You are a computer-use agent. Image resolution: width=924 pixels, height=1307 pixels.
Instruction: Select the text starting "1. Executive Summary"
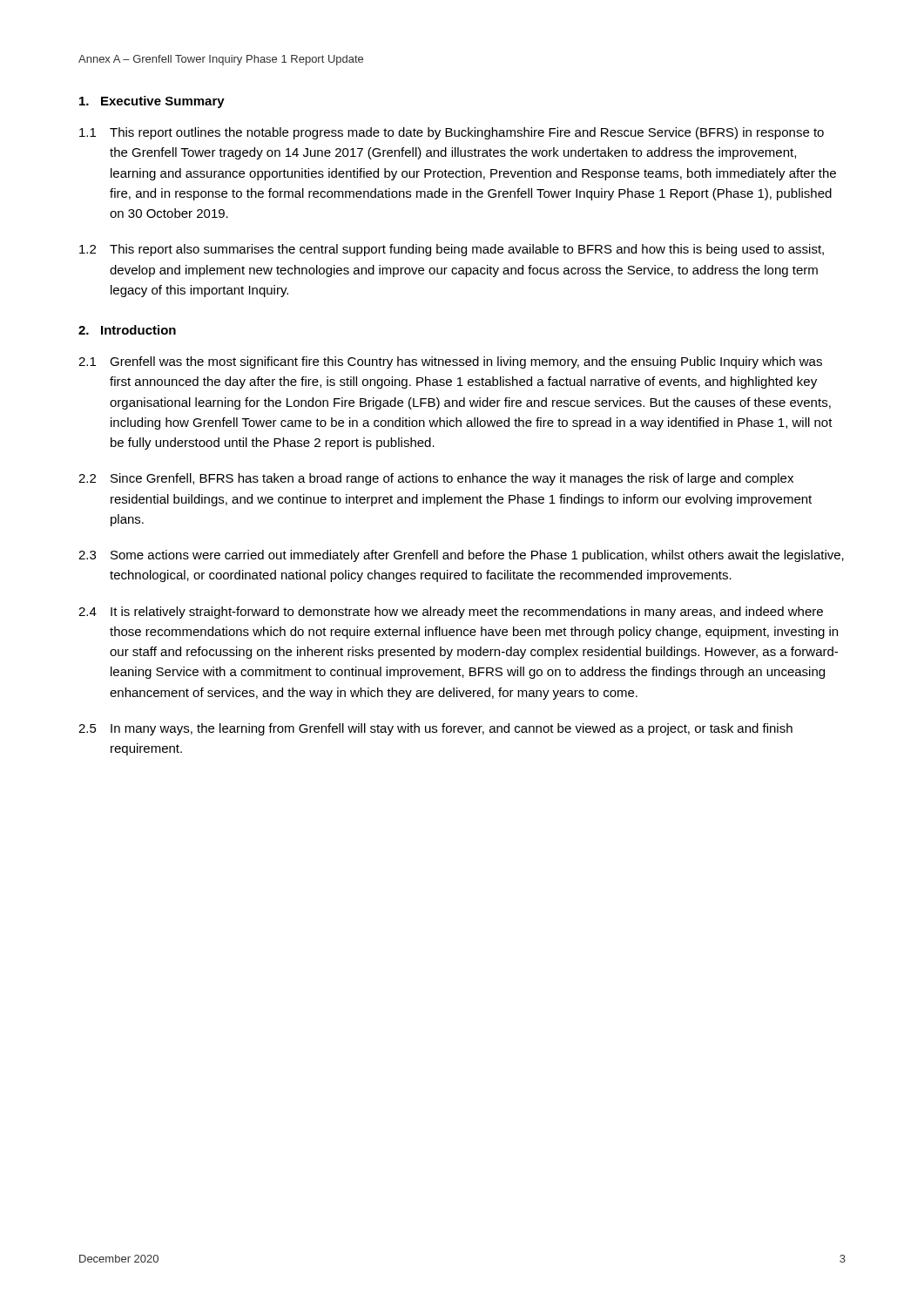pyautogui.click(x=151, y=101)
